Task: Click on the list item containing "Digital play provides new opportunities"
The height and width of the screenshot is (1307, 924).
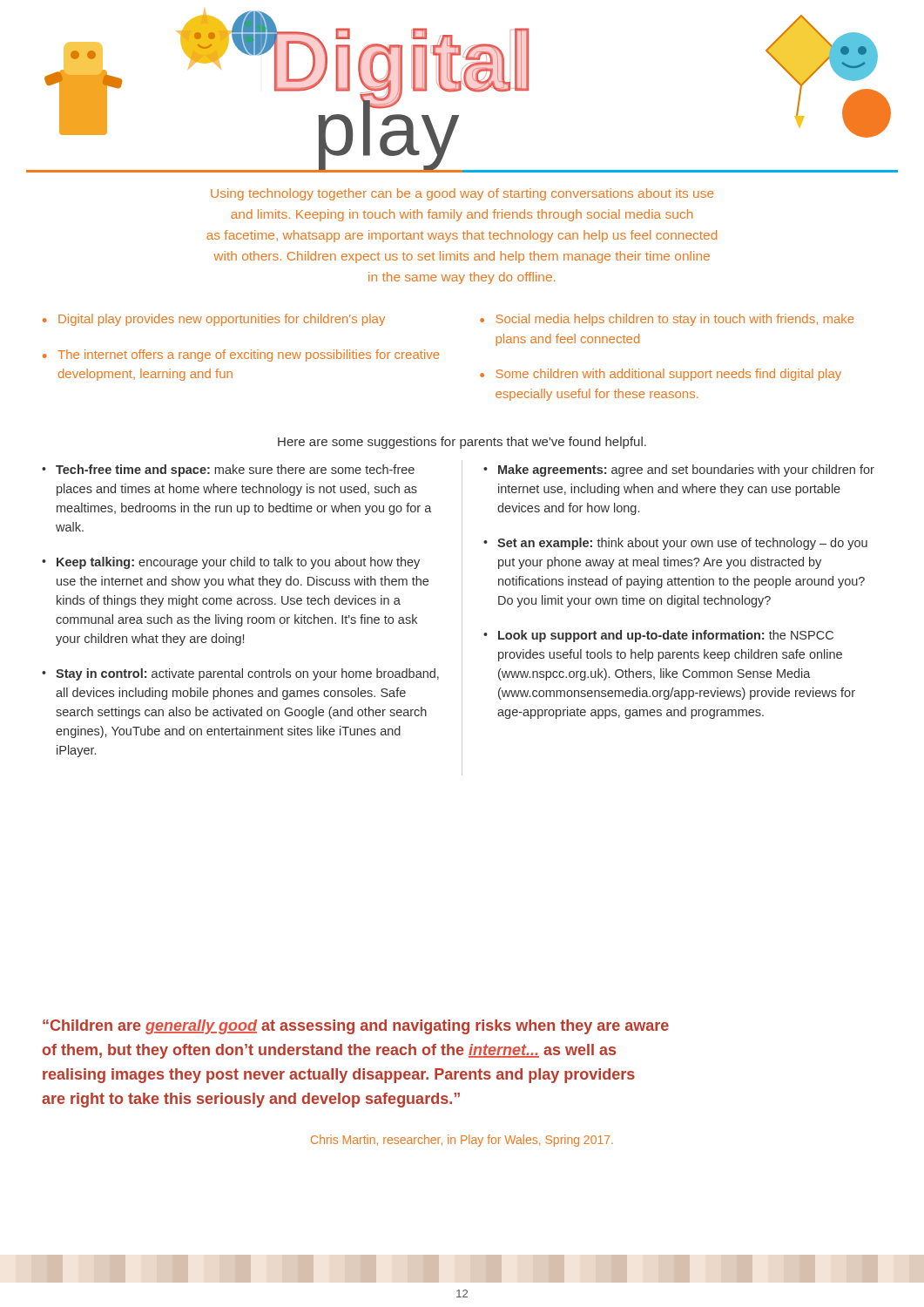Action: 221,318
